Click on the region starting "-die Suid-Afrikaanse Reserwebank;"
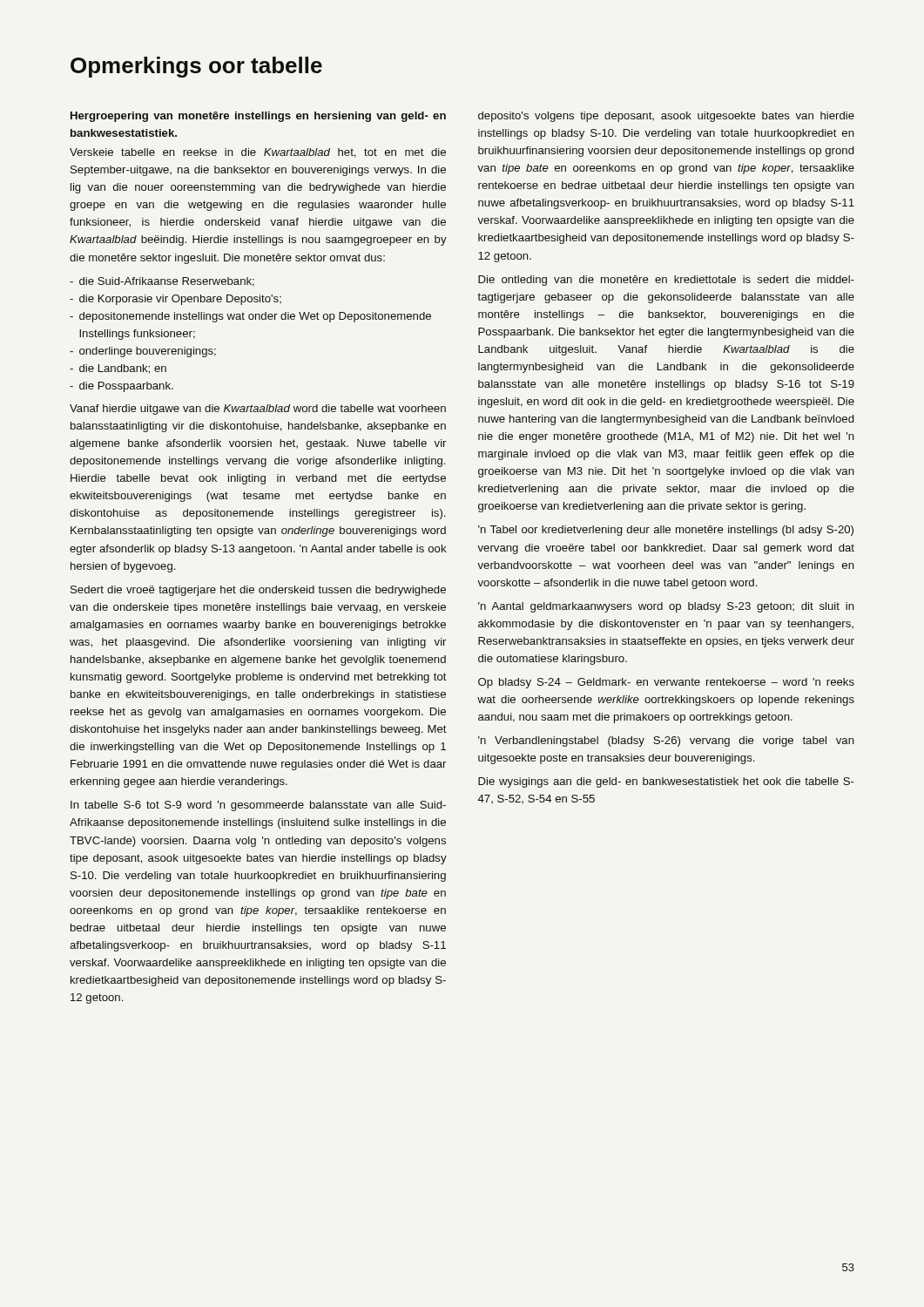 pyautogui.click(x=162, y=281)
